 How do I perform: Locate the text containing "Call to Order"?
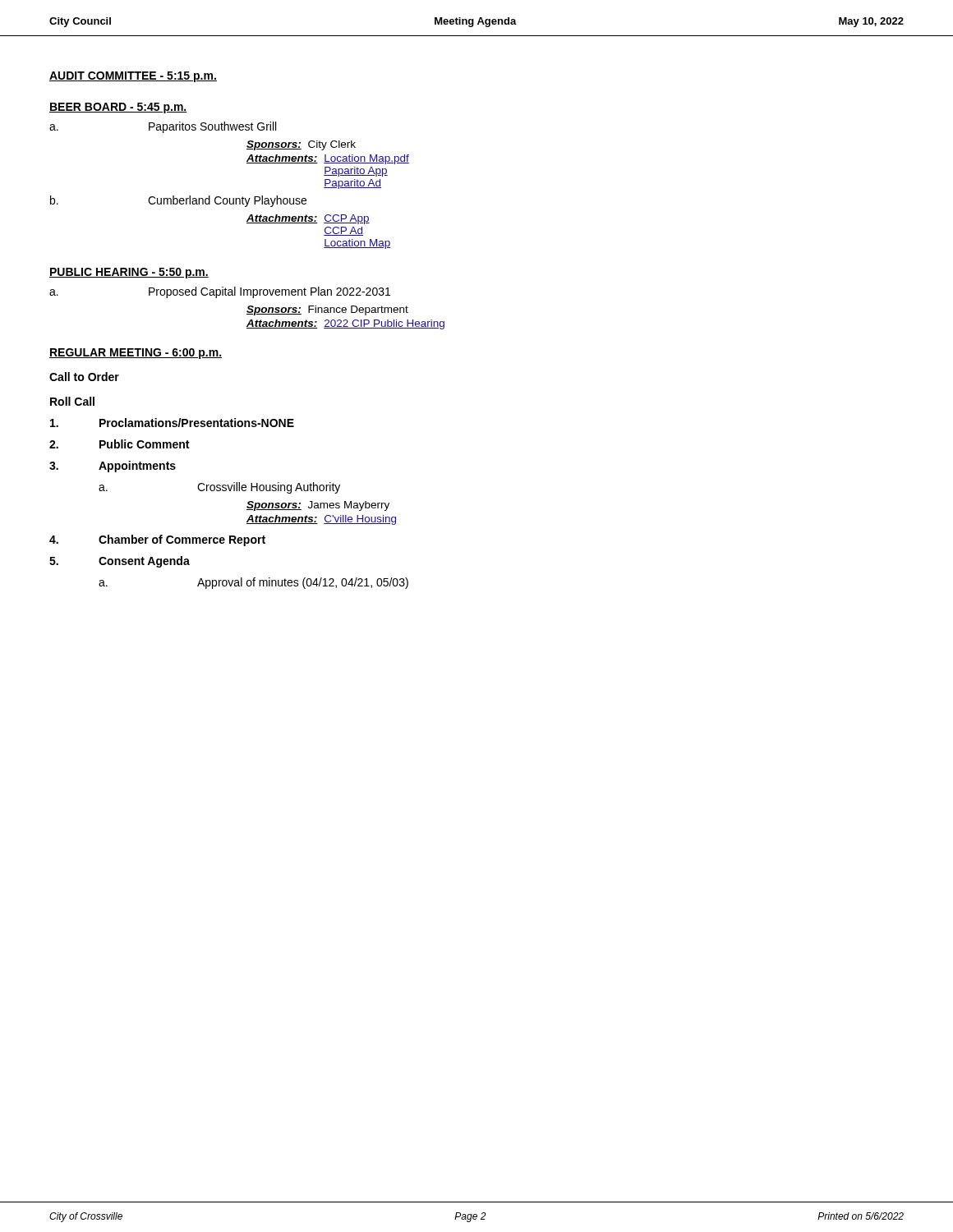pos(84,377)
